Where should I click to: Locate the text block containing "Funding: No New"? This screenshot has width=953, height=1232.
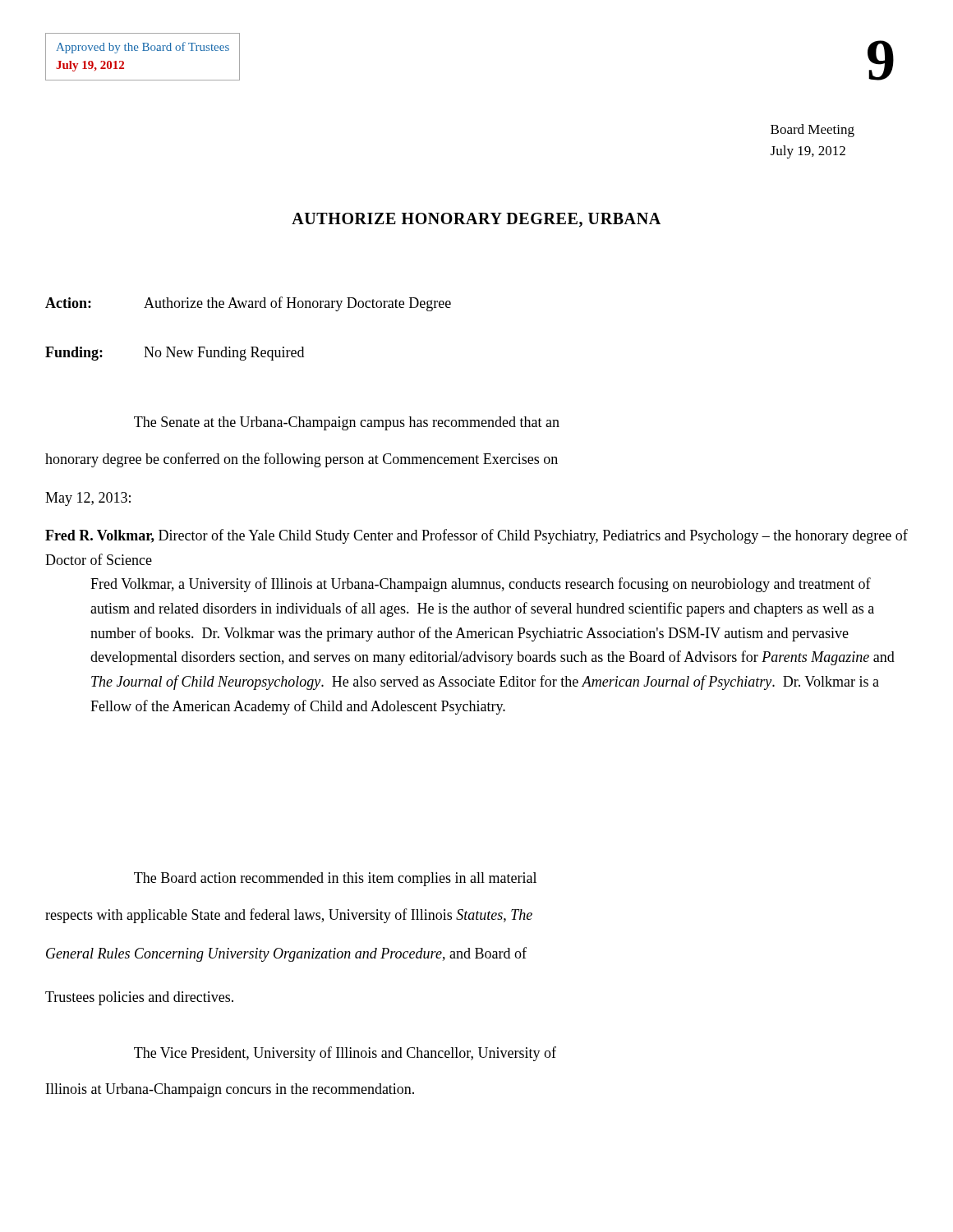click(175, 353)
